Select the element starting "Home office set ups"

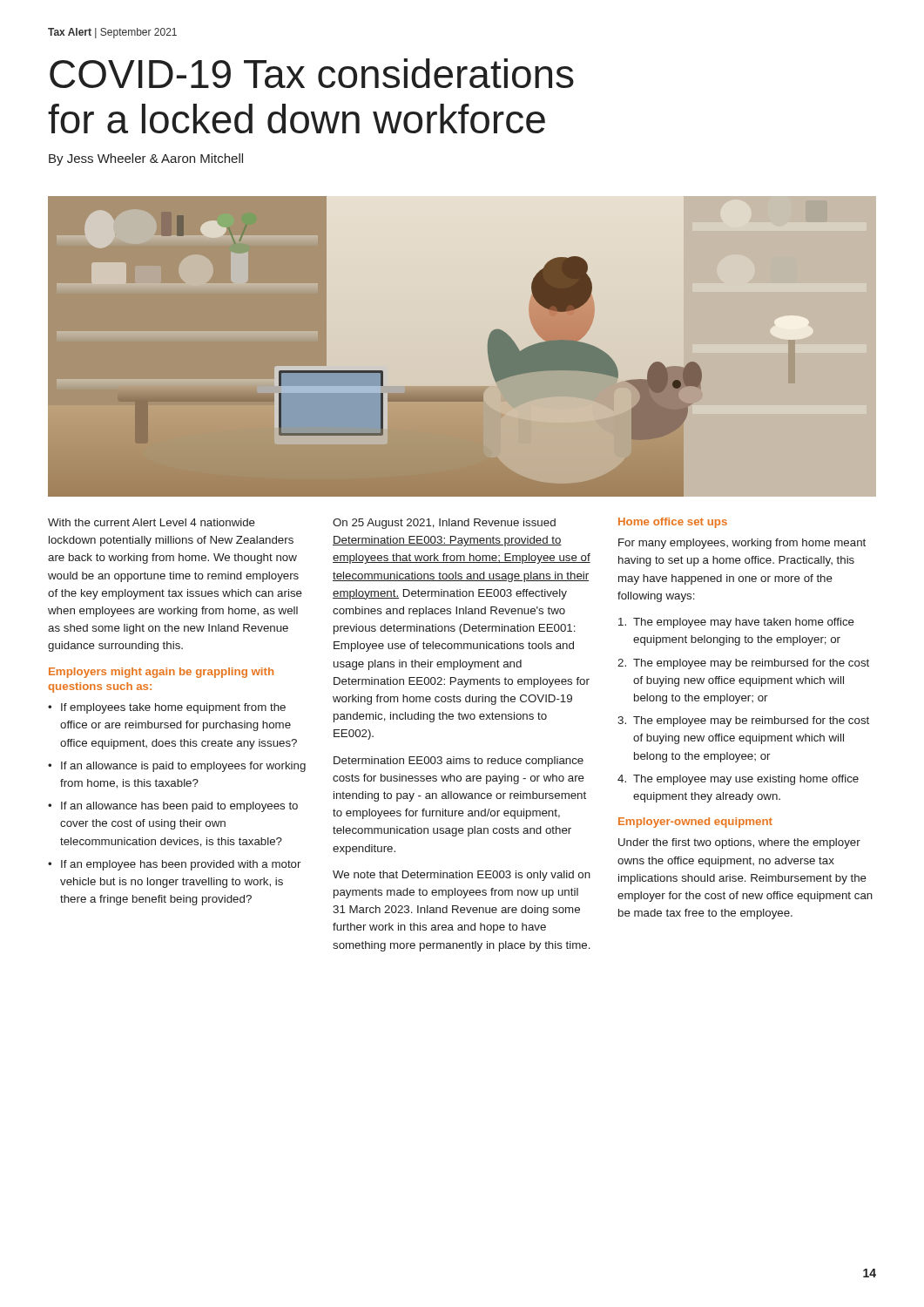(x=672, y=521)
